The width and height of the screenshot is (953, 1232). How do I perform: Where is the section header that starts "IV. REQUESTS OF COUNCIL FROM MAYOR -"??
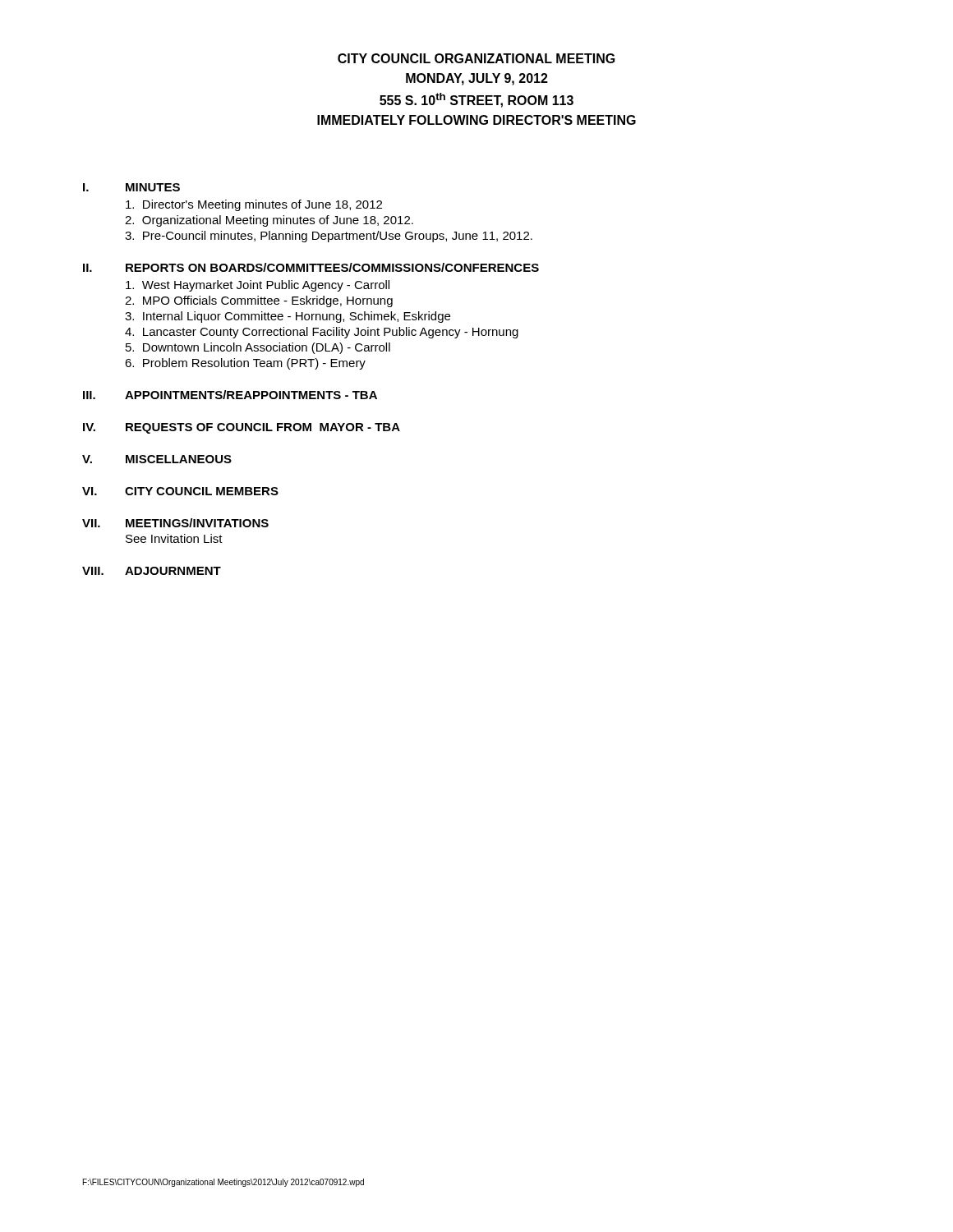point(241,427)
